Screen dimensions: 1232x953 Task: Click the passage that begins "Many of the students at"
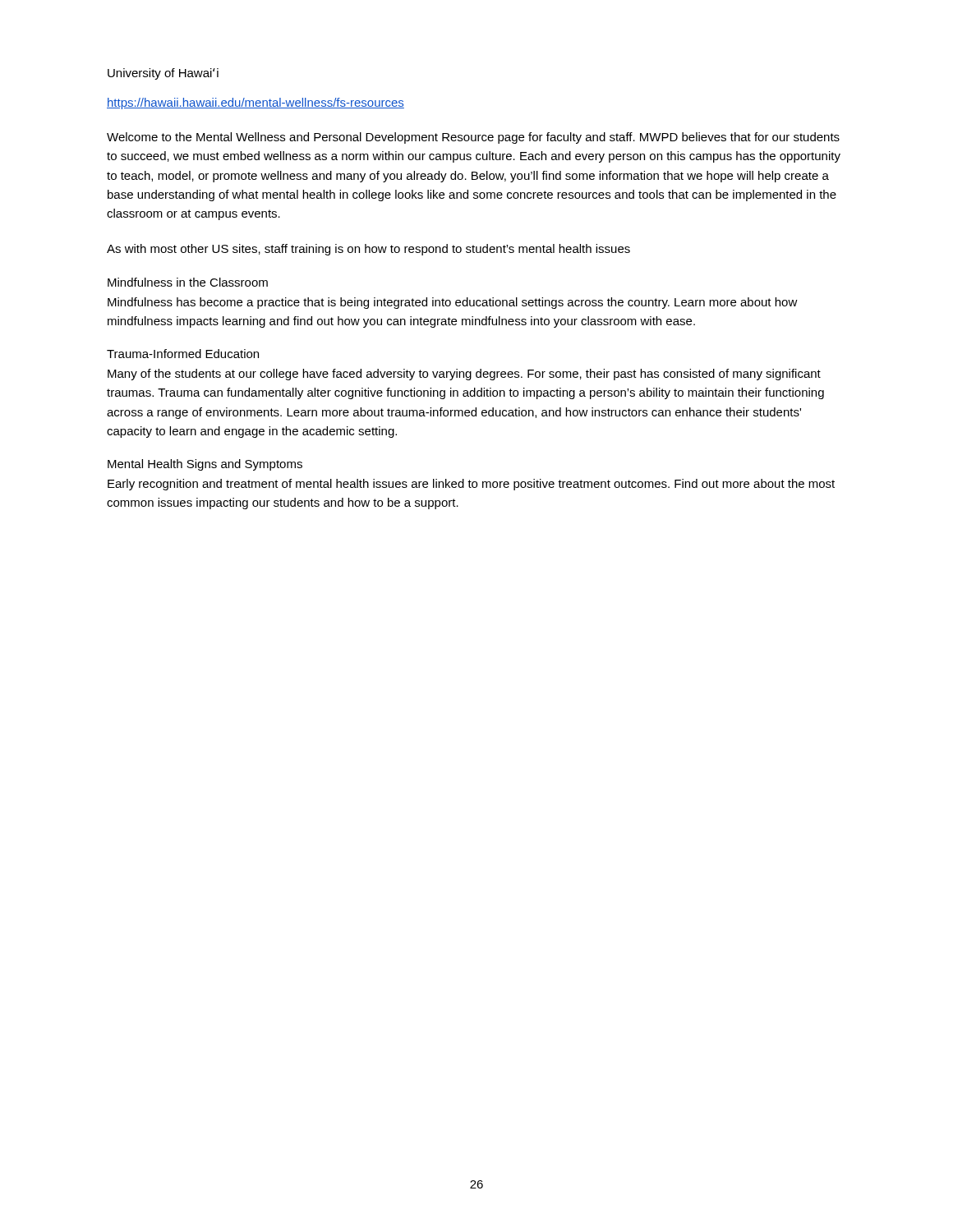466,402
